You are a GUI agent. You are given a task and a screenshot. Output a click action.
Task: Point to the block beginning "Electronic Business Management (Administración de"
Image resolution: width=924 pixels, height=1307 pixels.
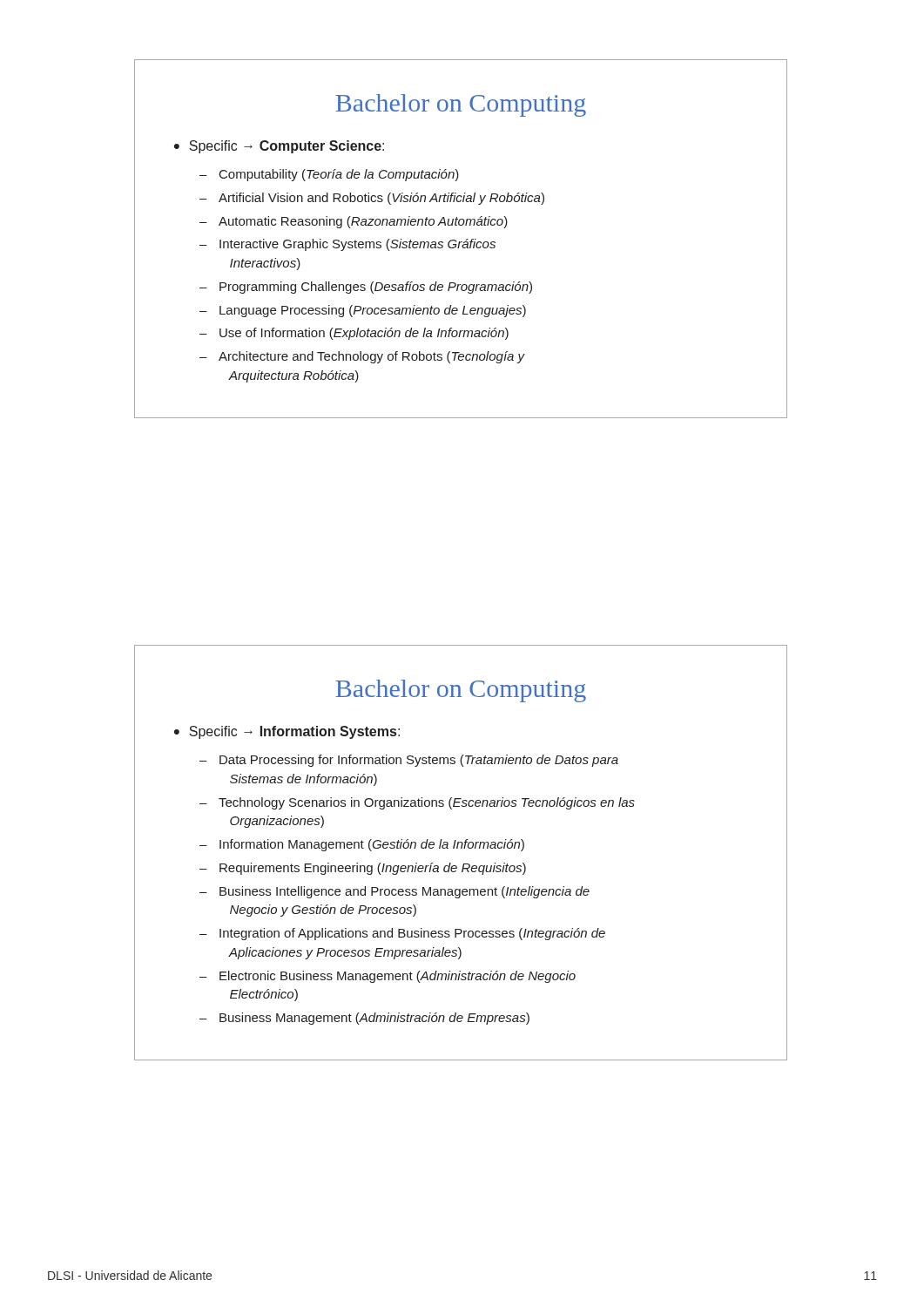click(x=397, y=984)
